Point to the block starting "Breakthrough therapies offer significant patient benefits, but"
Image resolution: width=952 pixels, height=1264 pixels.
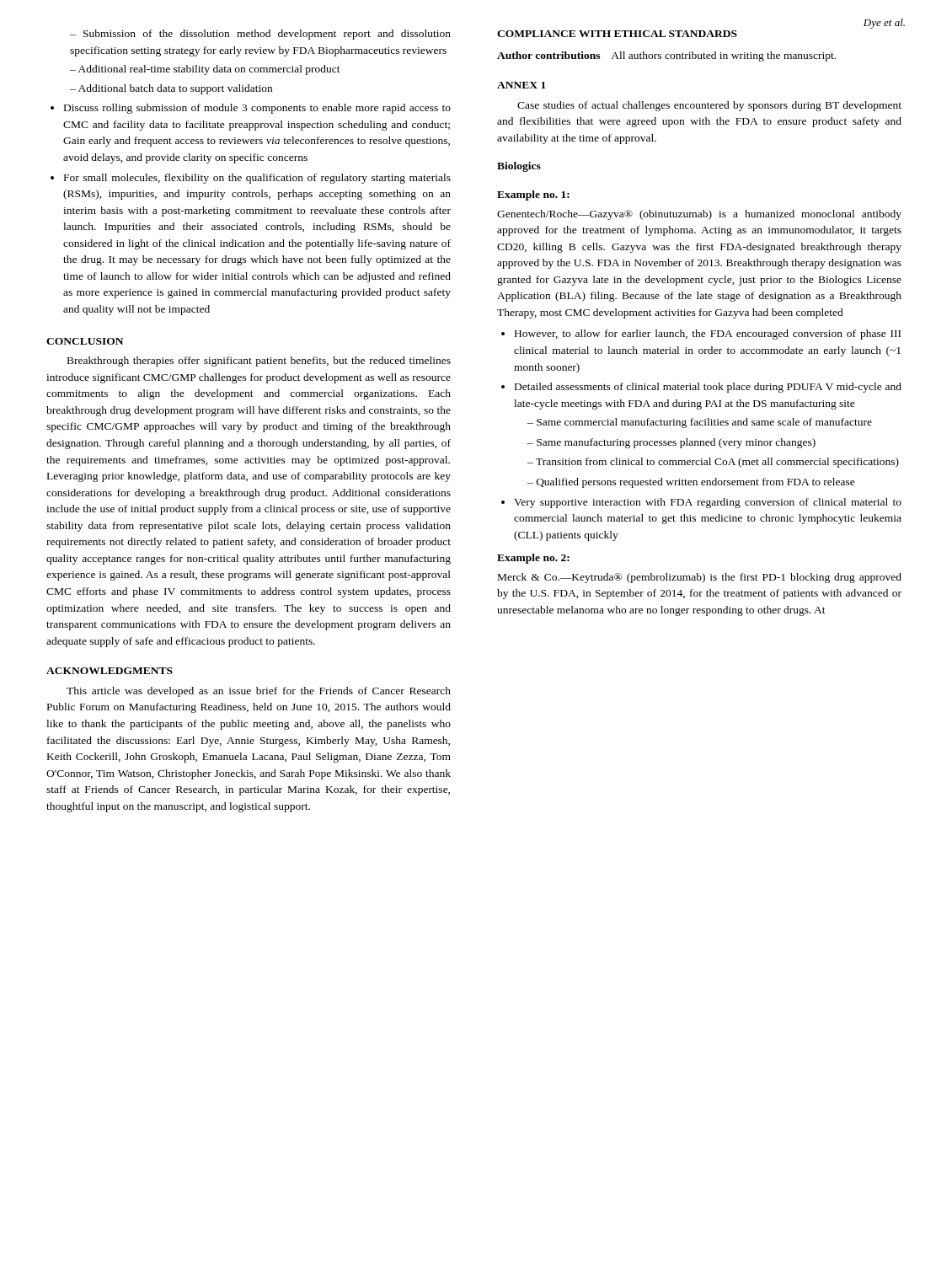click(249, 500)
